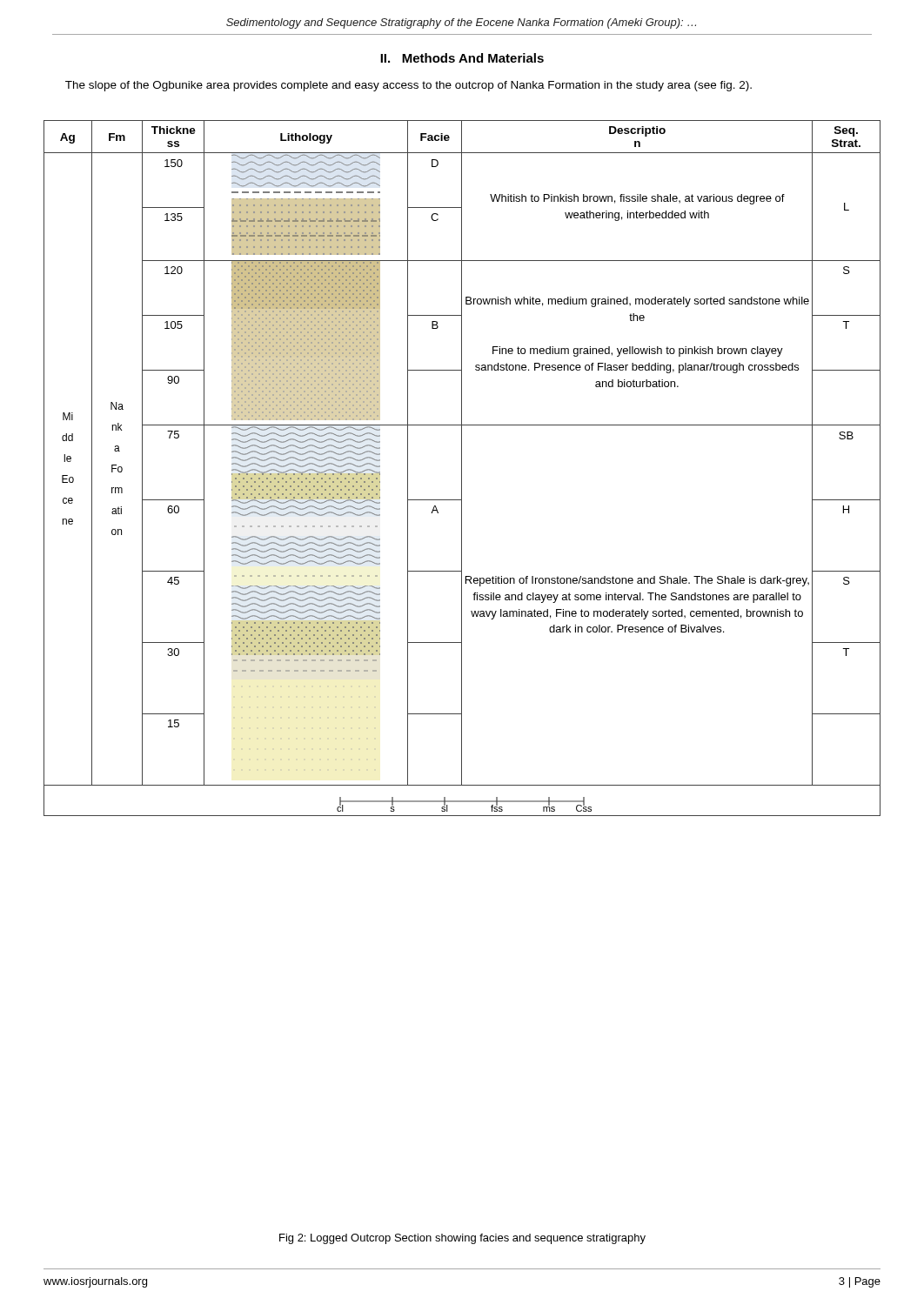Find the caption on this page that starts "Fig 2: Logged Outcrop Section showing facies"
This screenshot has width=924, height=1305.
point(462,1238)
